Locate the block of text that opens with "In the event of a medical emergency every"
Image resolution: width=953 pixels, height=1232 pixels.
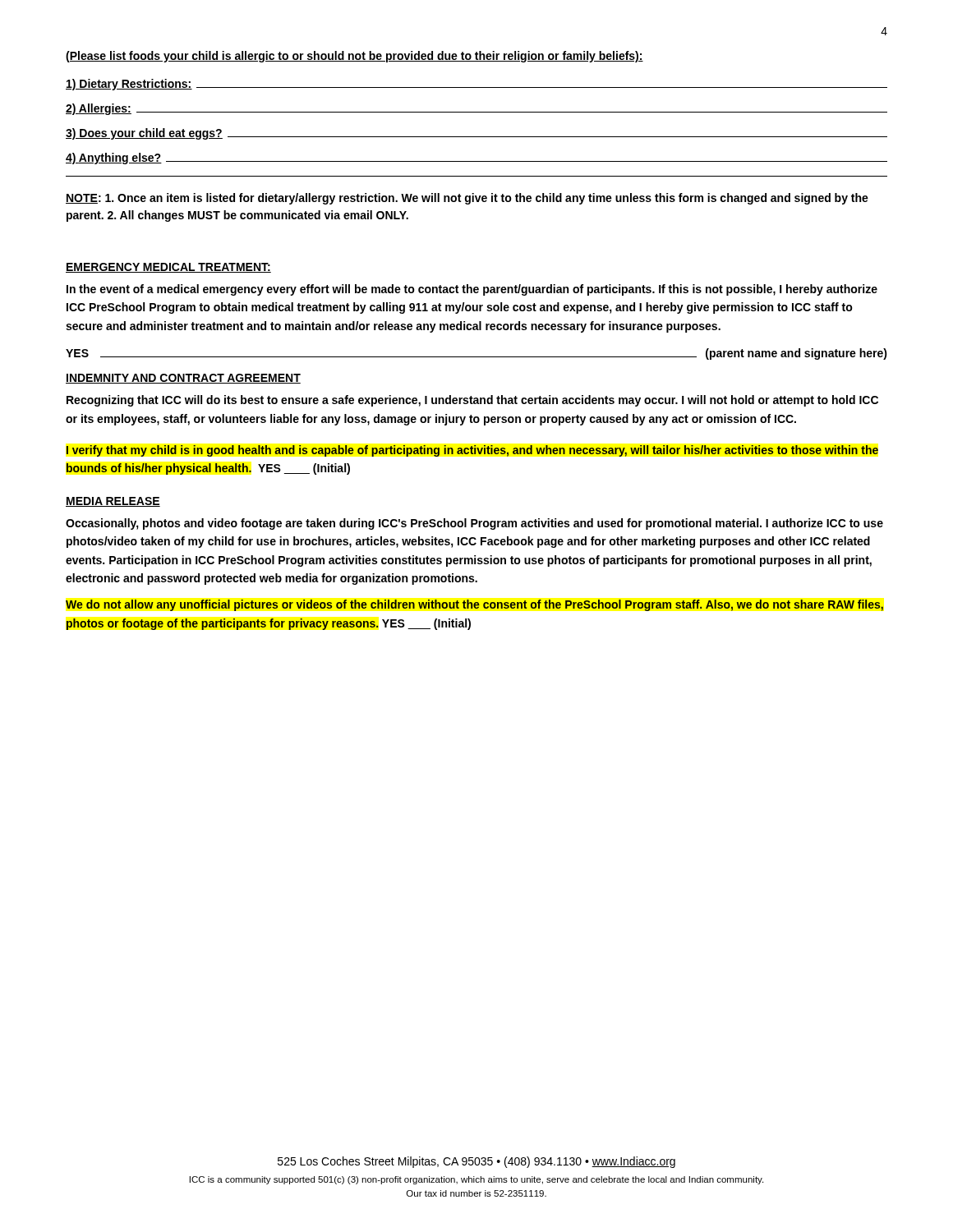tap(472, 308)
